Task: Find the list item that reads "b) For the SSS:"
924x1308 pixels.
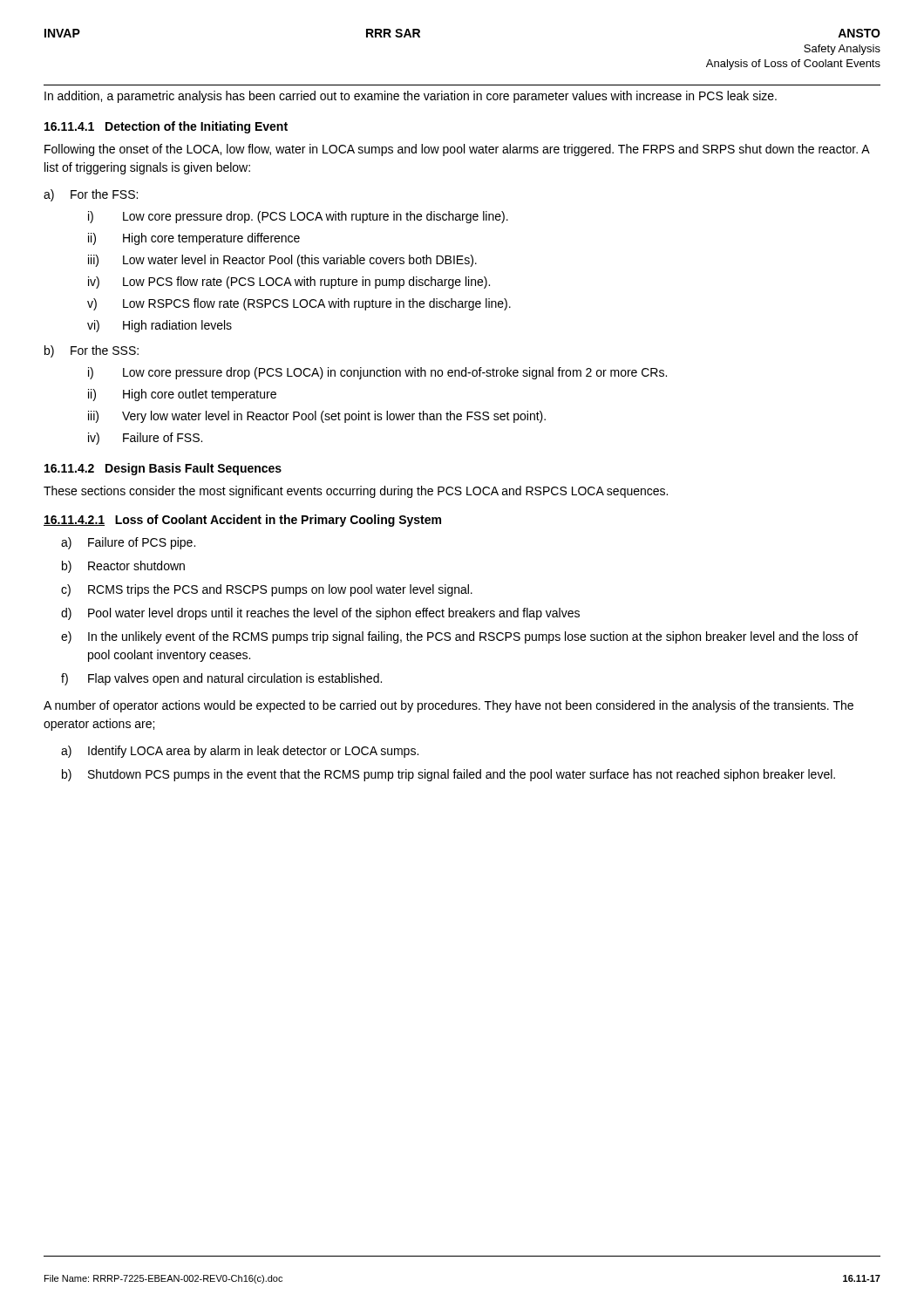Action: coord(92,351)
